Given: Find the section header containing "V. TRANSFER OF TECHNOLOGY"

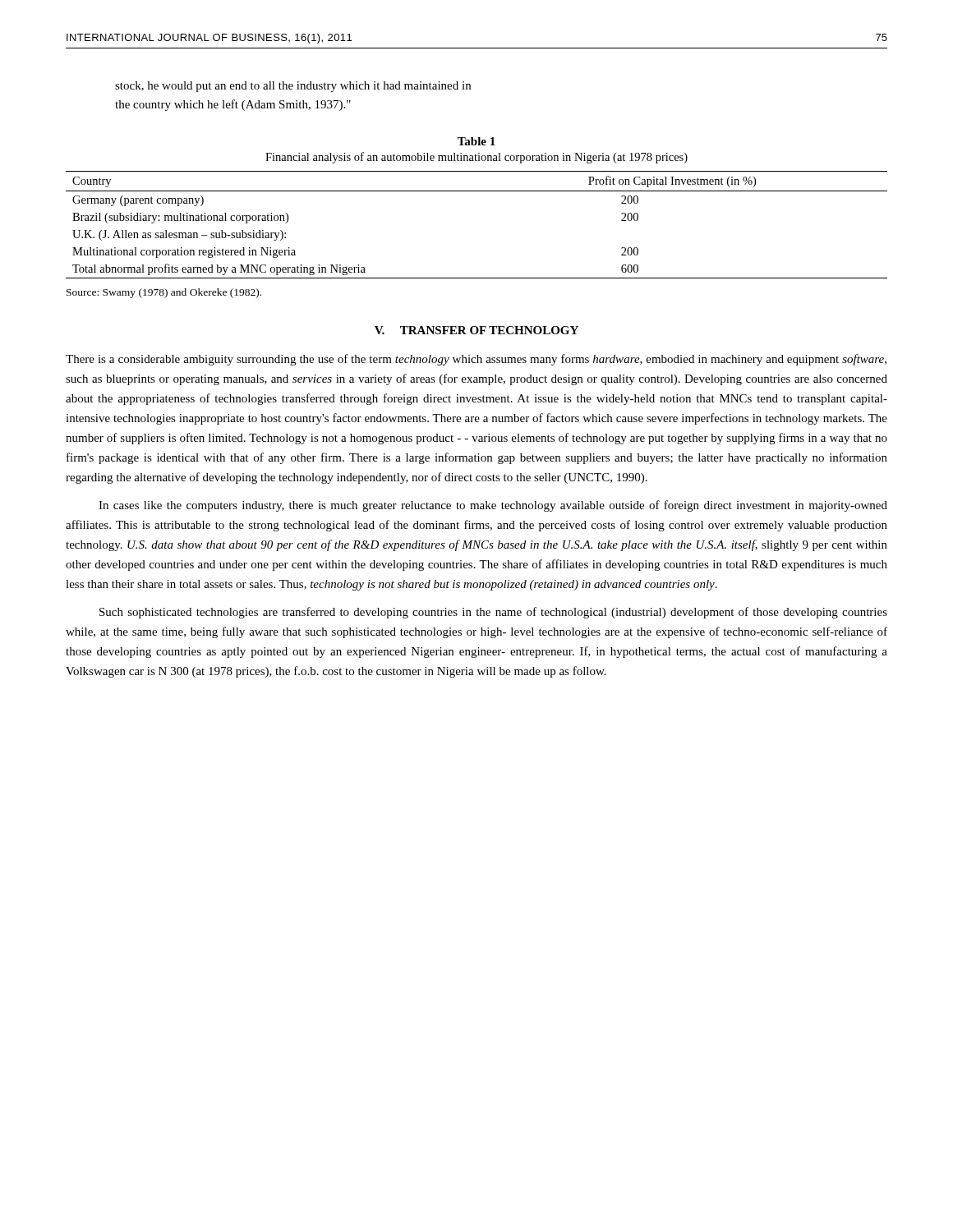Looking at the screenshot, I should tap(476, 330).
